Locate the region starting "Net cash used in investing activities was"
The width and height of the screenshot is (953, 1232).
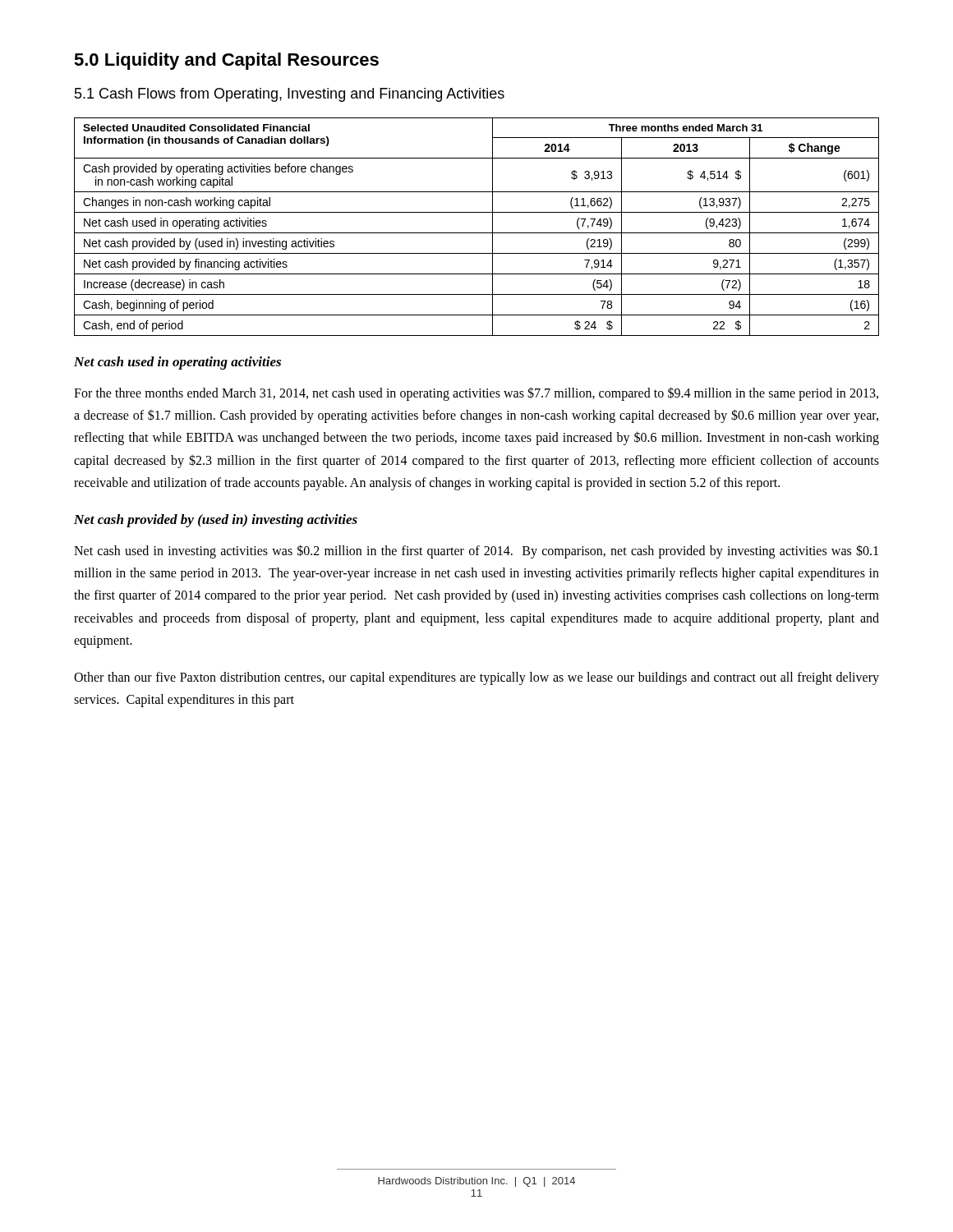[x=476, y=595]
